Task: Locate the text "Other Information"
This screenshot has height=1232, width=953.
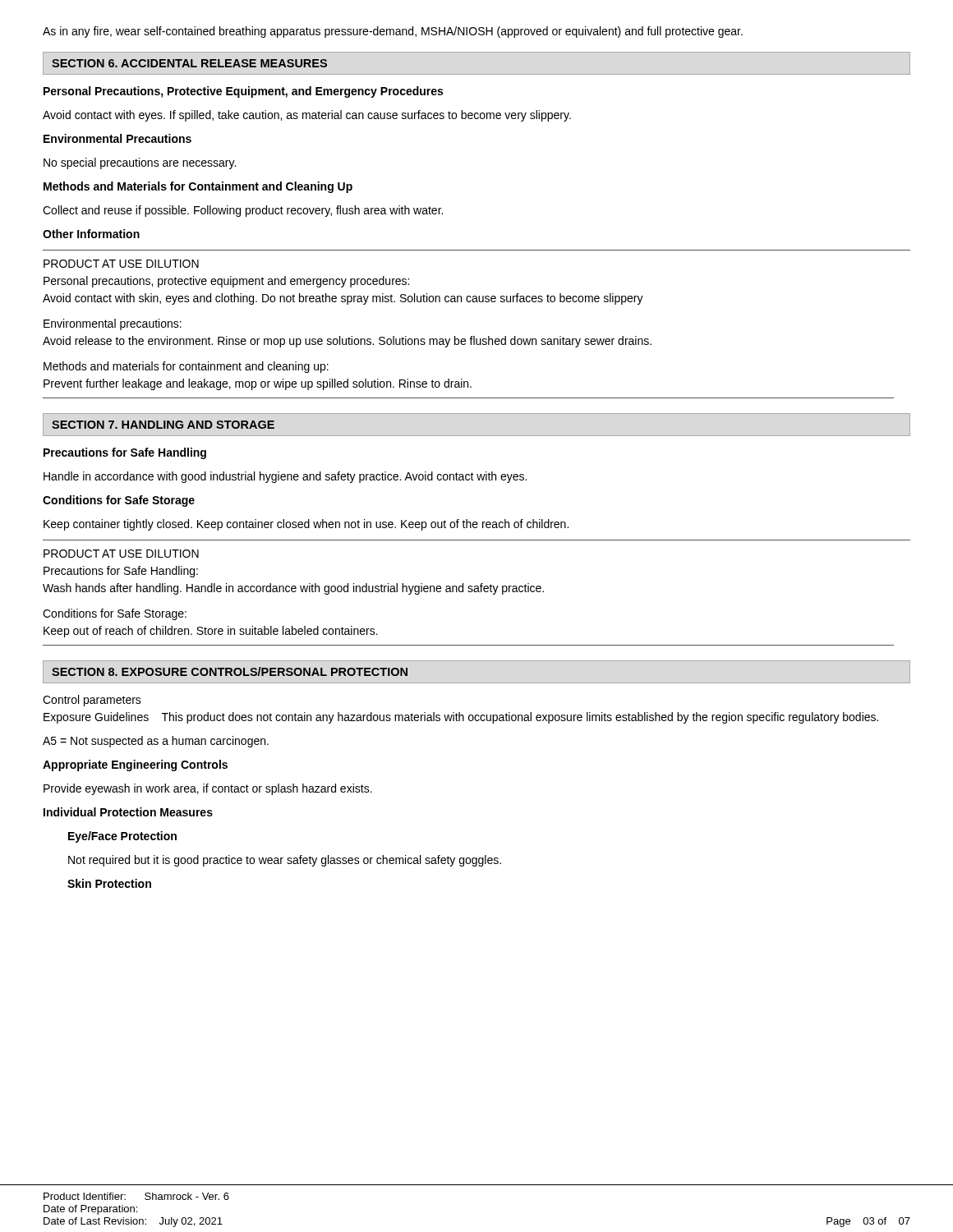Action: tap(91, 234)
